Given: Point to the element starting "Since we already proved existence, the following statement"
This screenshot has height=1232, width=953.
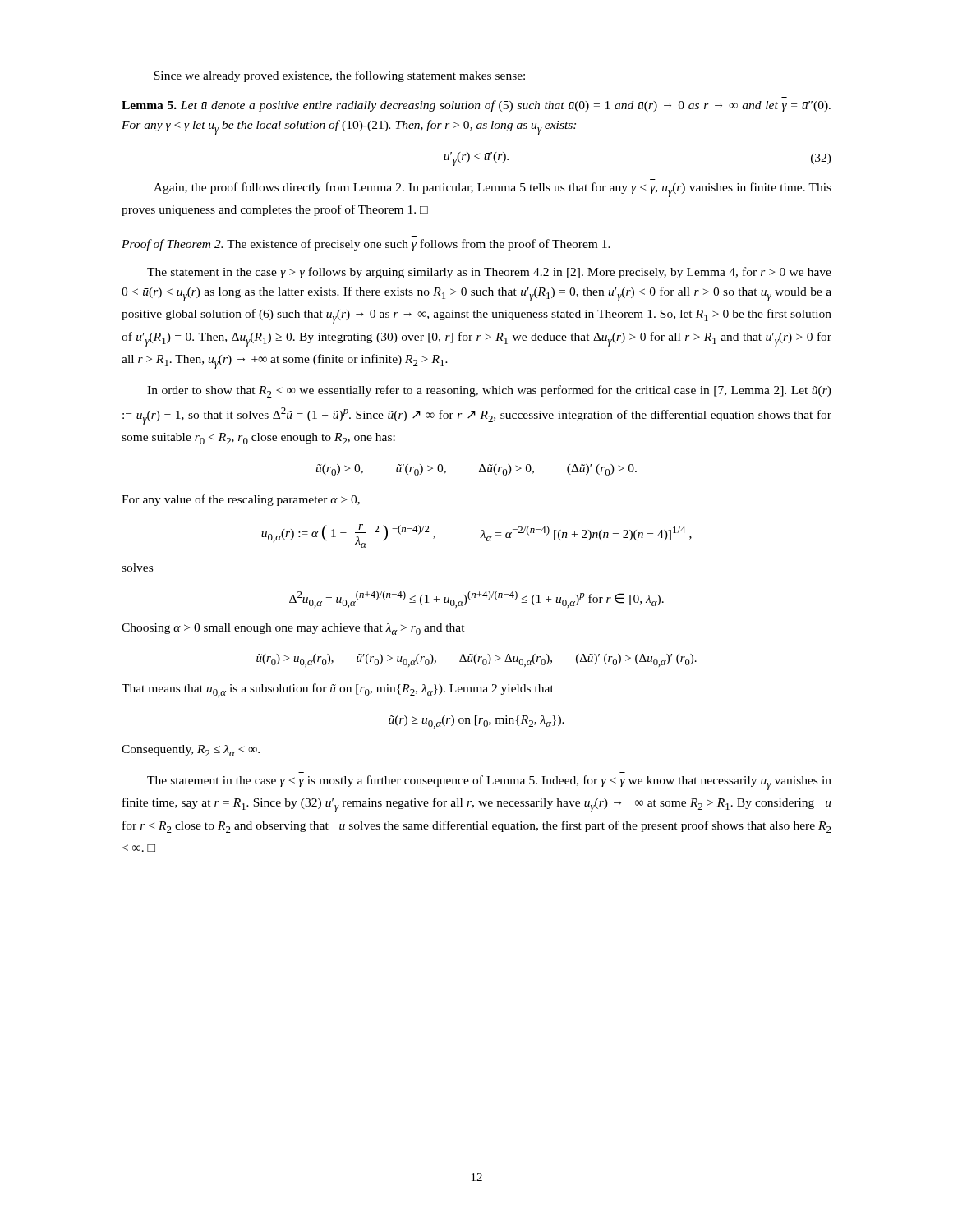Looking at the screenshot, I should tap(476, 76).
